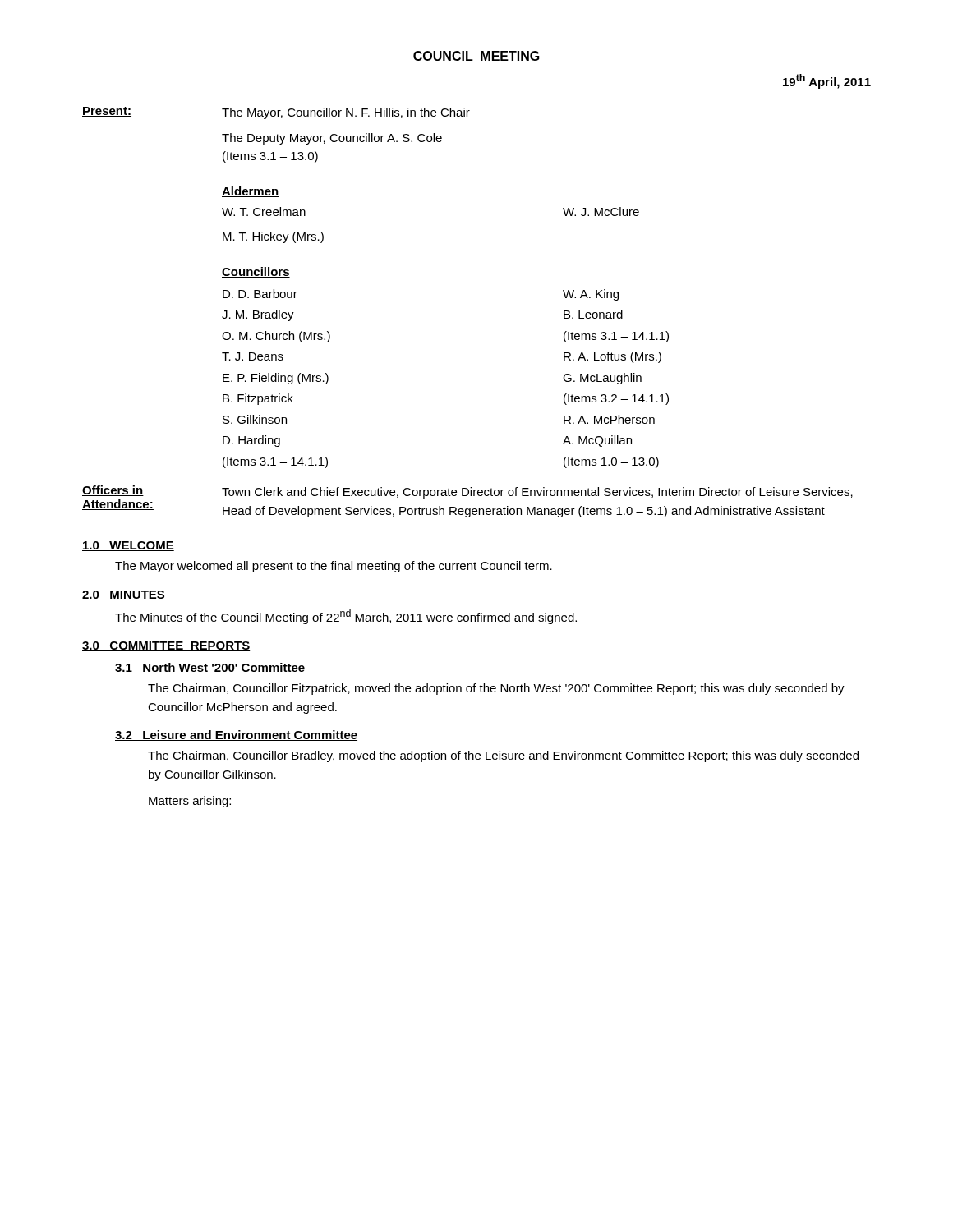
Task: Find the region starting "D. D. Barbour"
Action: tap(258, 294)
